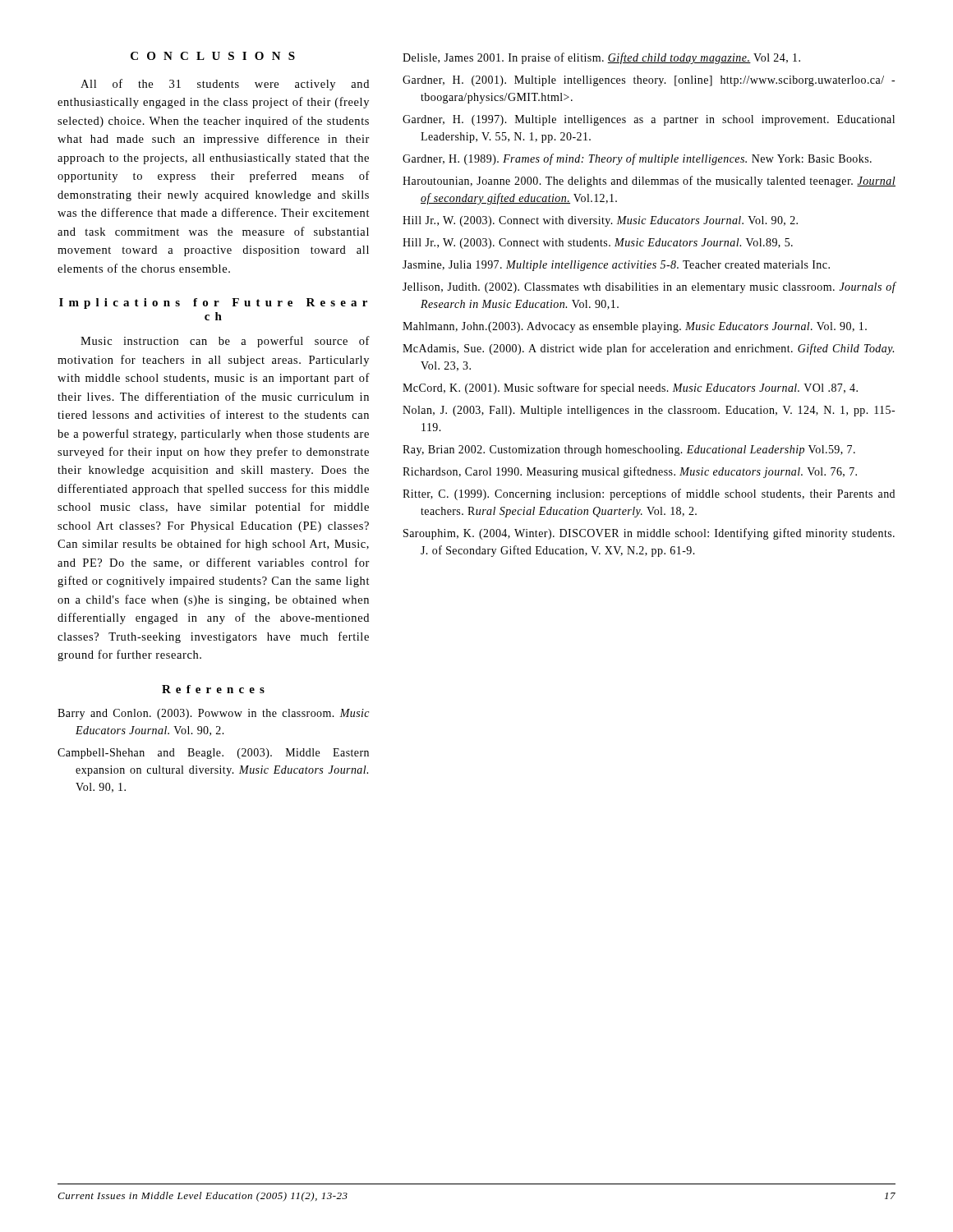Viewport: 953px width, 1232px height.
Task: Find the list item containing "Barry and Conlon. (2003). Powwow in the"
Action: click(214, 722)
